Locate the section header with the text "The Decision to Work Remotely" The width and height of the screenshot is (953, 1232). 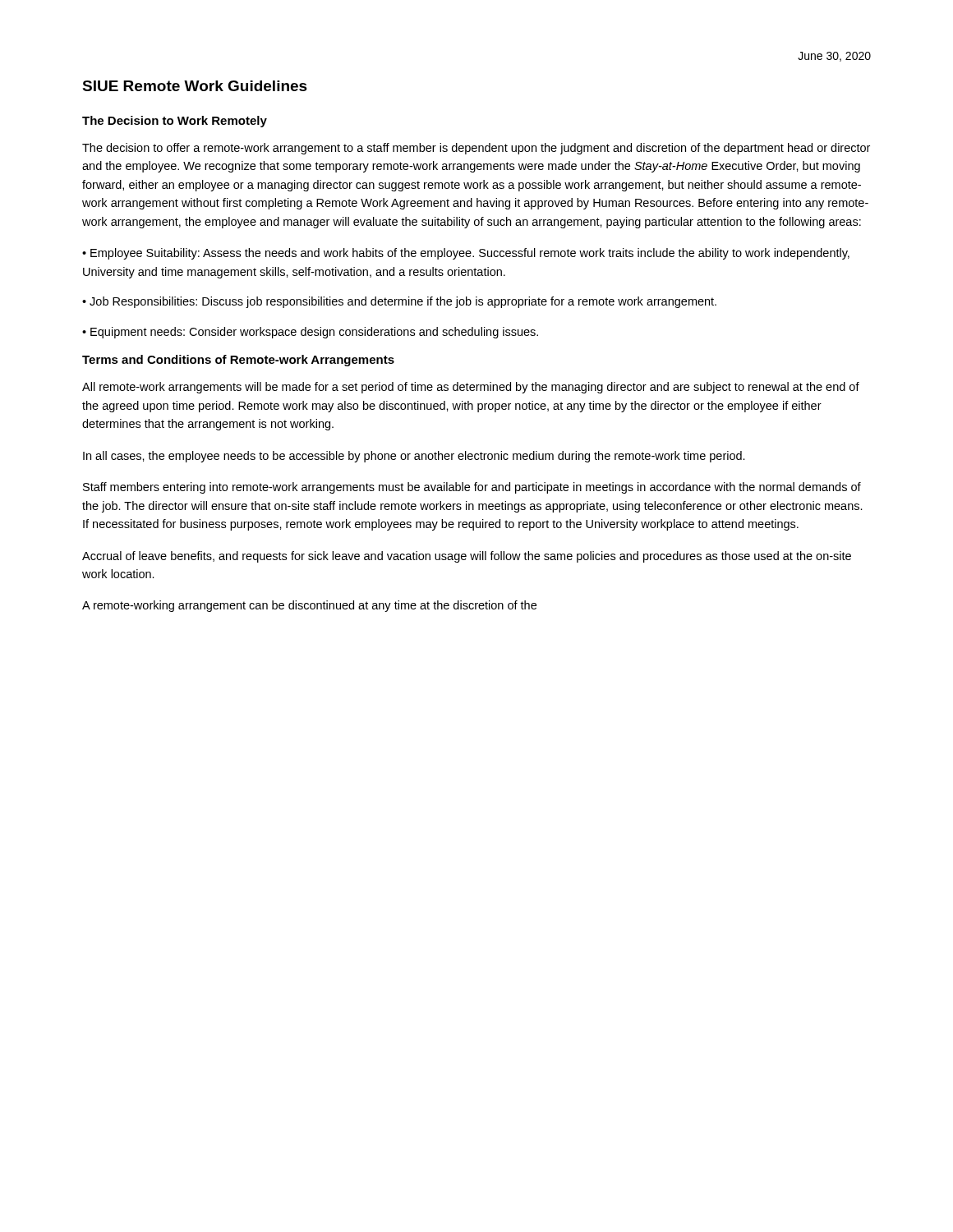pos(174,120)
